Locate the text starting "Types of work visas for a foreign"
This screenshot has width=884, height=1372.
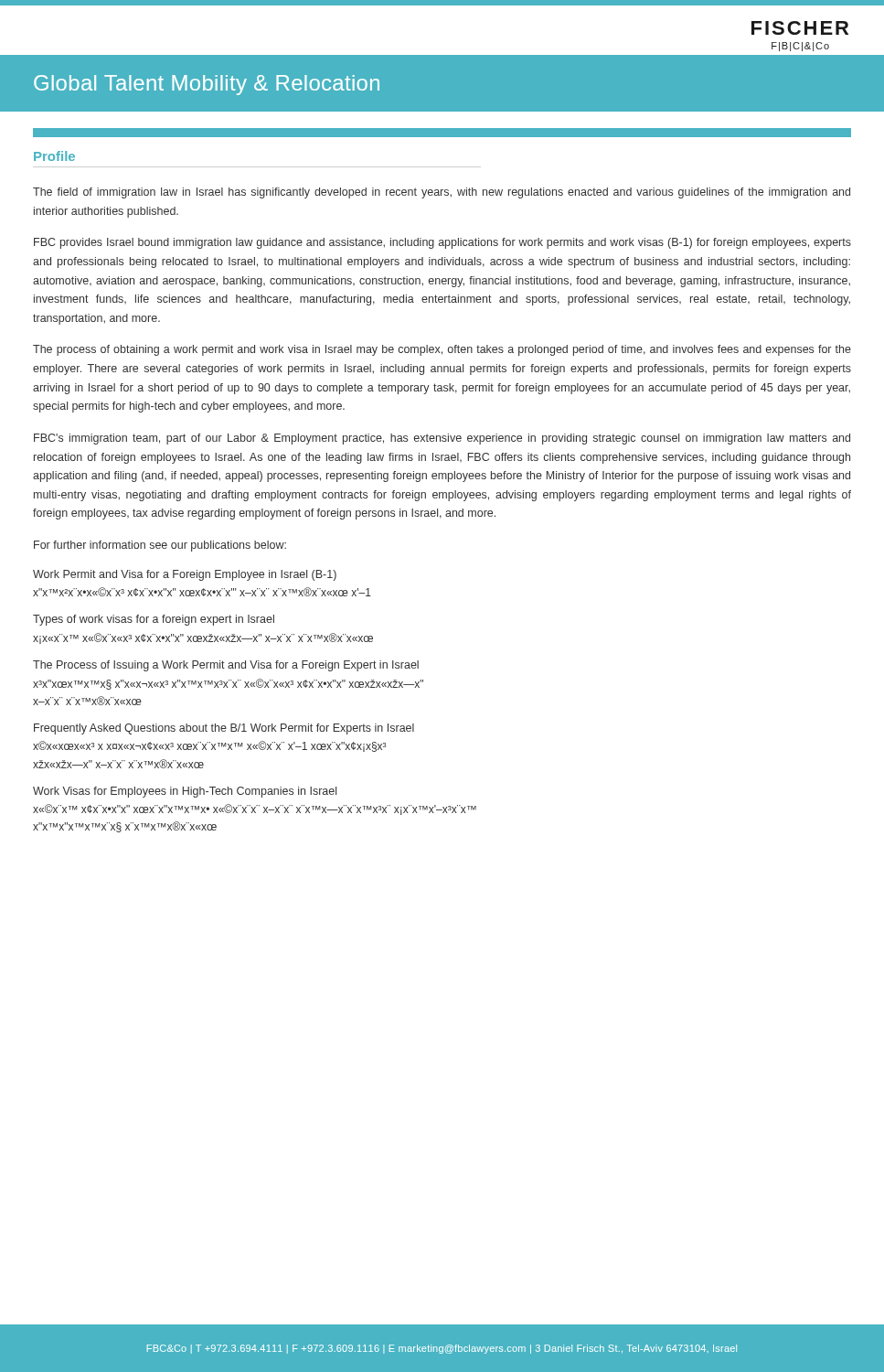point(154,620)
